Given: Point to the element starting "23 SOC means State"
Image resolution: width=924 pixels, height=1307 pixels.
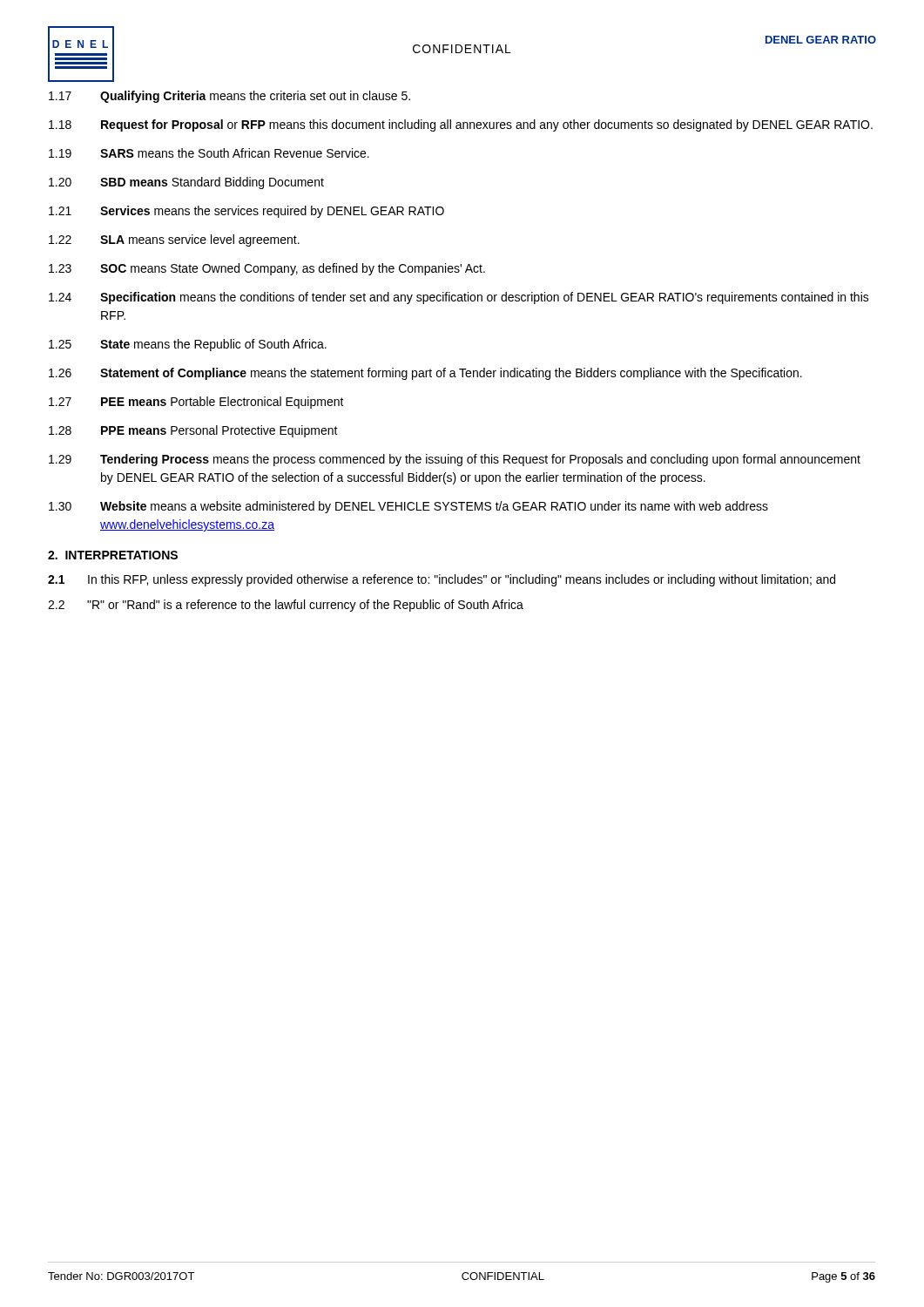Looking at the screenshot, I should click(x=462, y=269).
